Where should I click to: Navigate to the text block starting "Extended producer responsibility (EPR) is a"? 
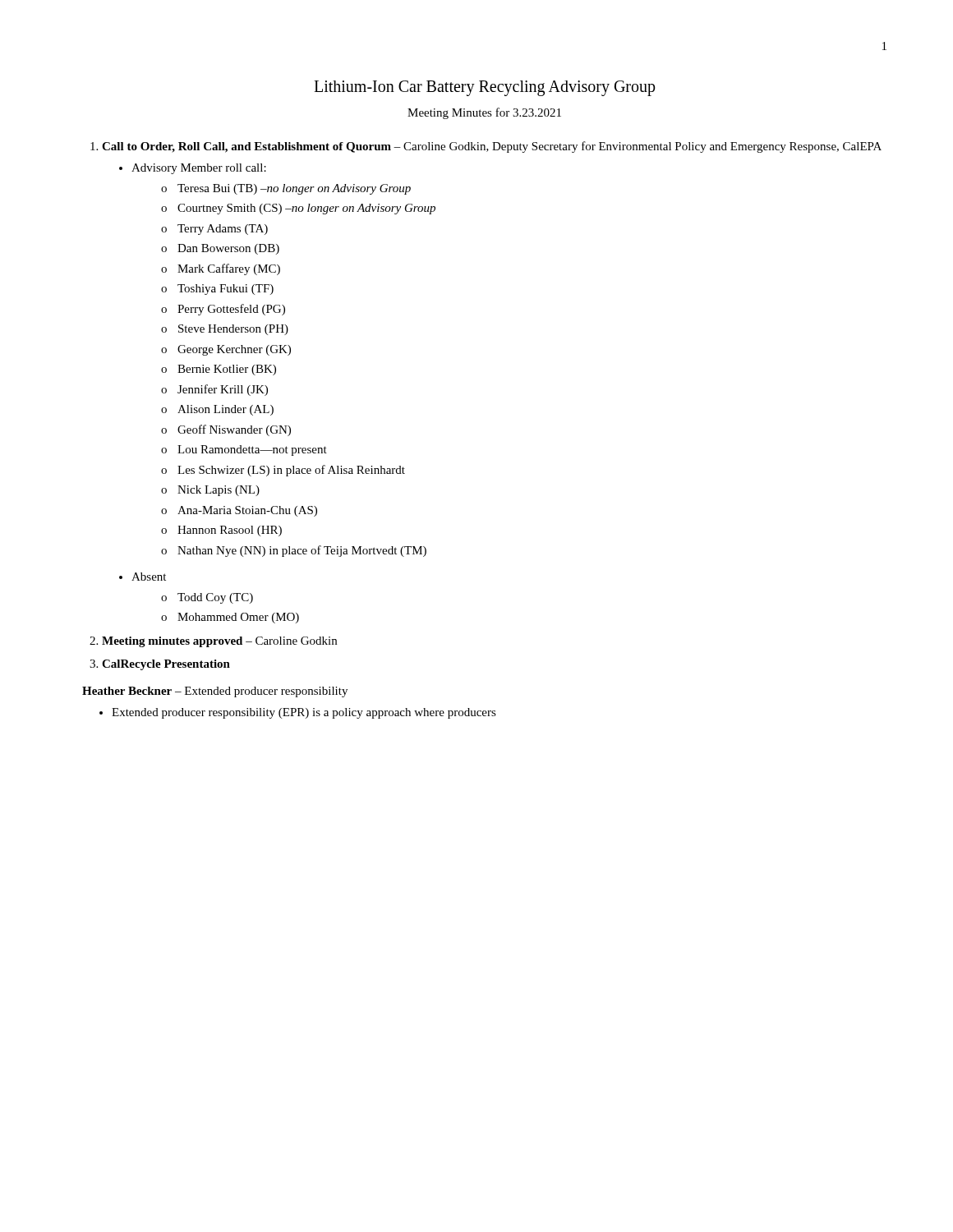click(304, 712)
